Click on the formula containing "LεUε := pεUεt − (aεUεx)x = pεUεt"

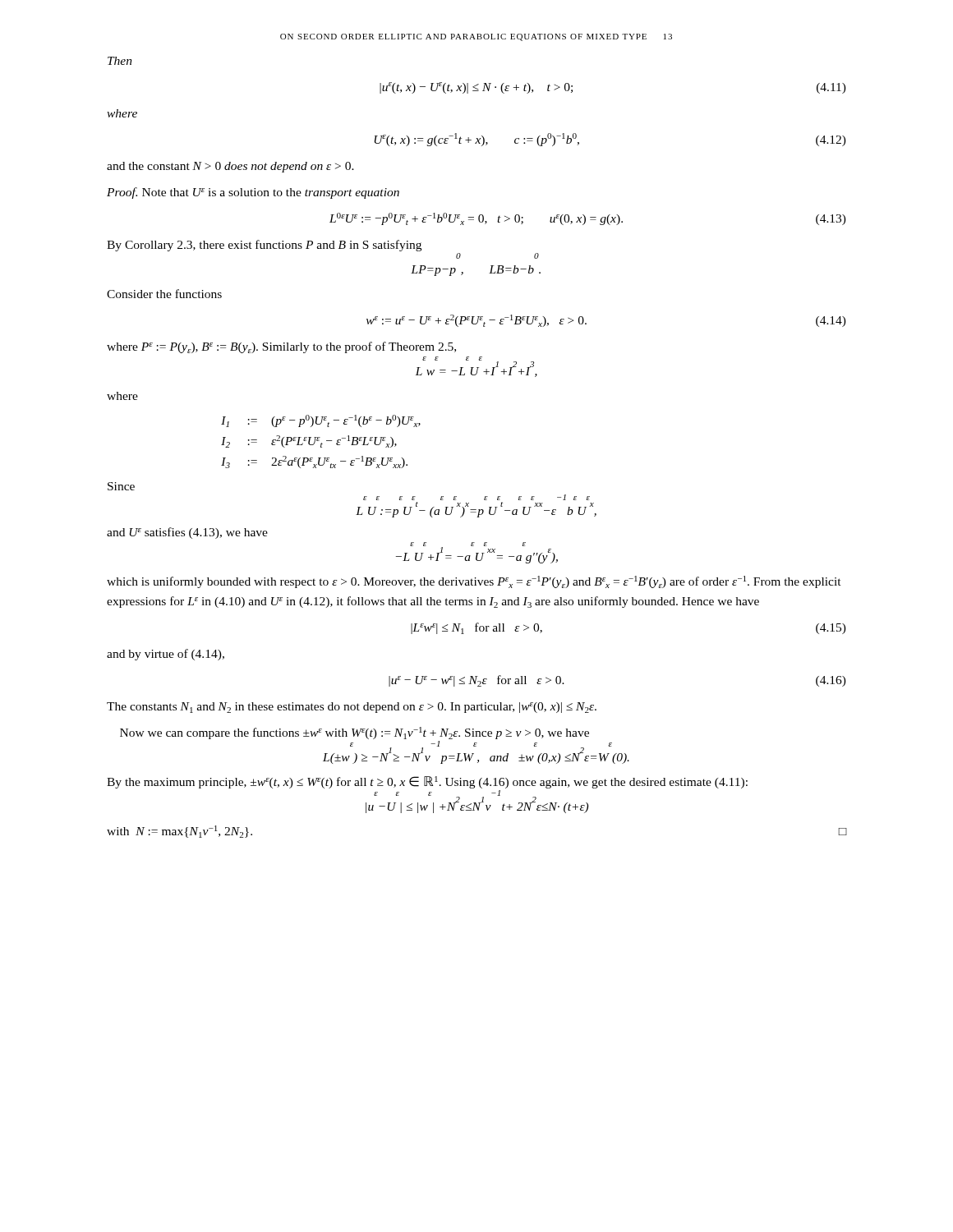[476, 511]
